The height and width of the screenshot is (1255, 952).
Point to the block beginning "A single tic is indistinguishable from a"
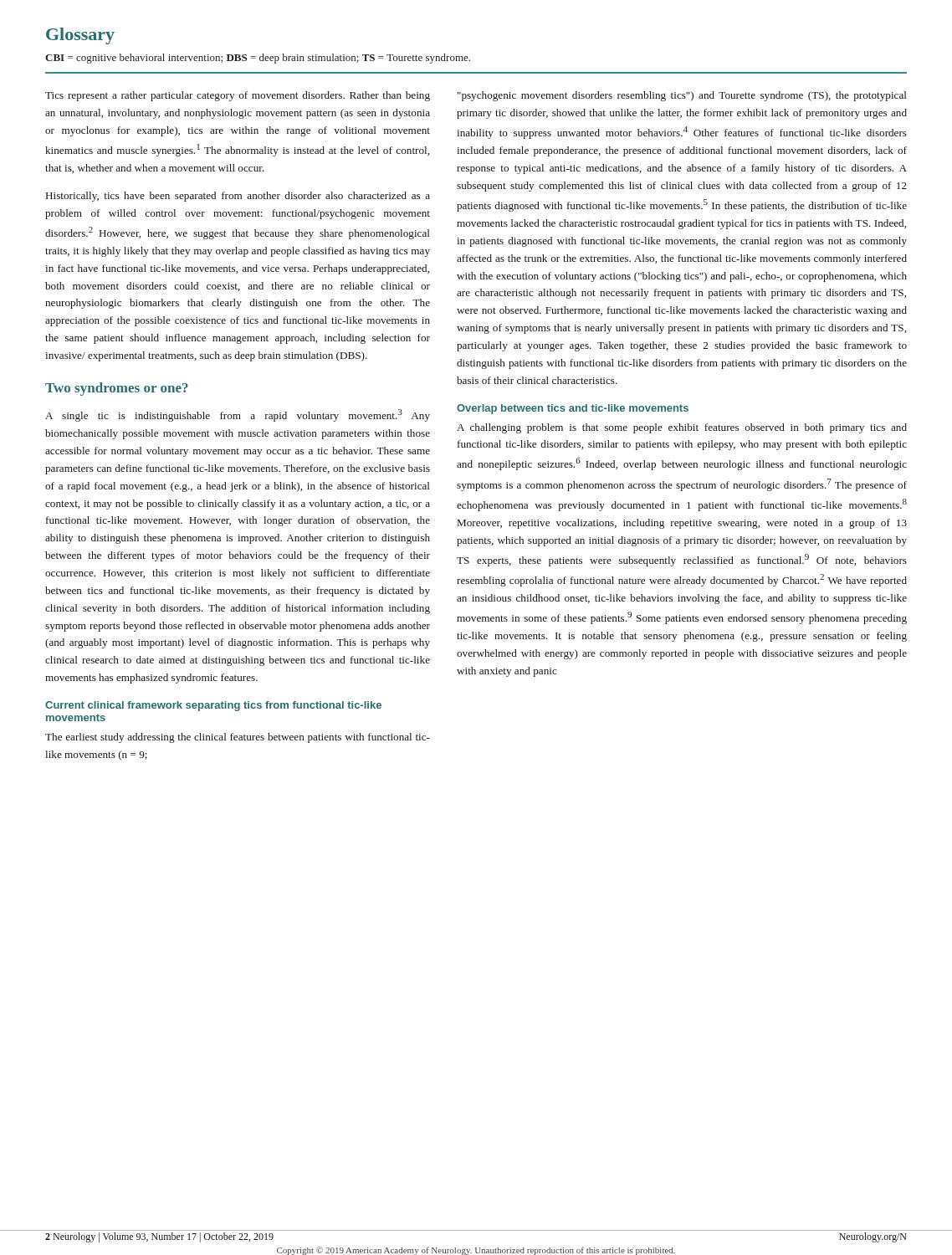[238, 546]
